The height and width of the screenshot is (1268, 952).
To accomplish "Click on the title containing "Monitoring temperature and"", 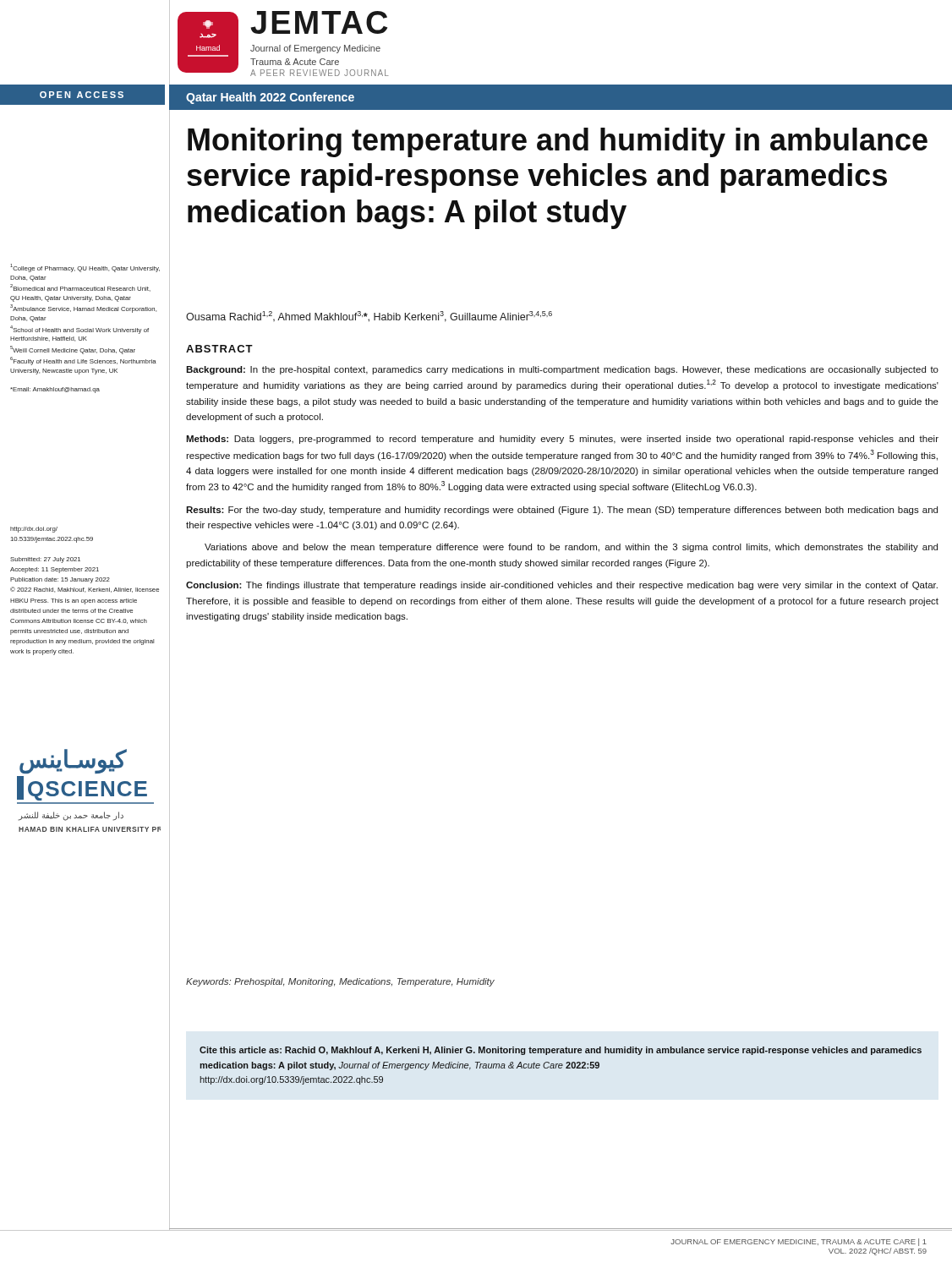I will [557, 176].
